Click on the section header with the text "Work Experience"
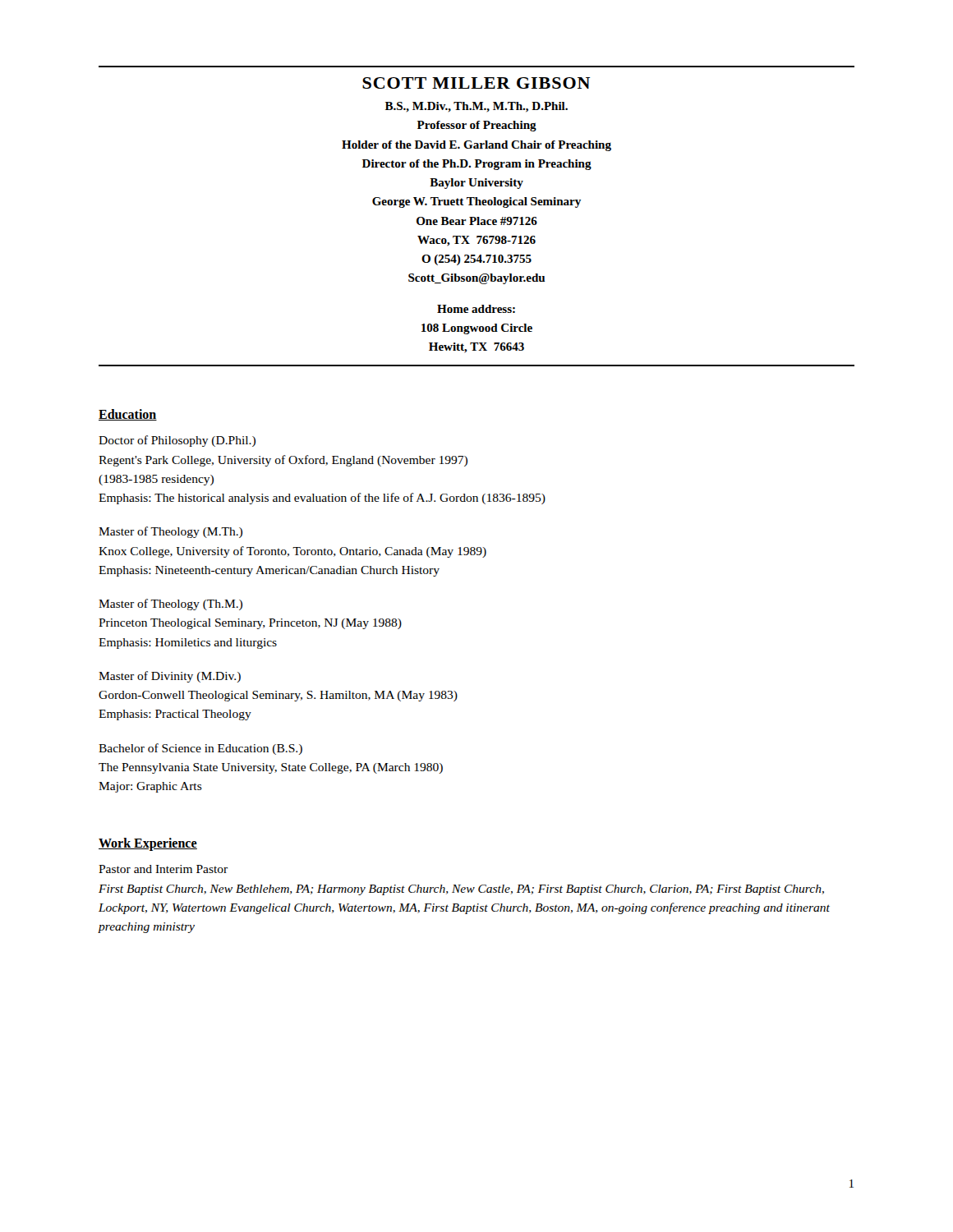Image resolution: width=953 pixels, height=1232 pixels. point(148,843)
